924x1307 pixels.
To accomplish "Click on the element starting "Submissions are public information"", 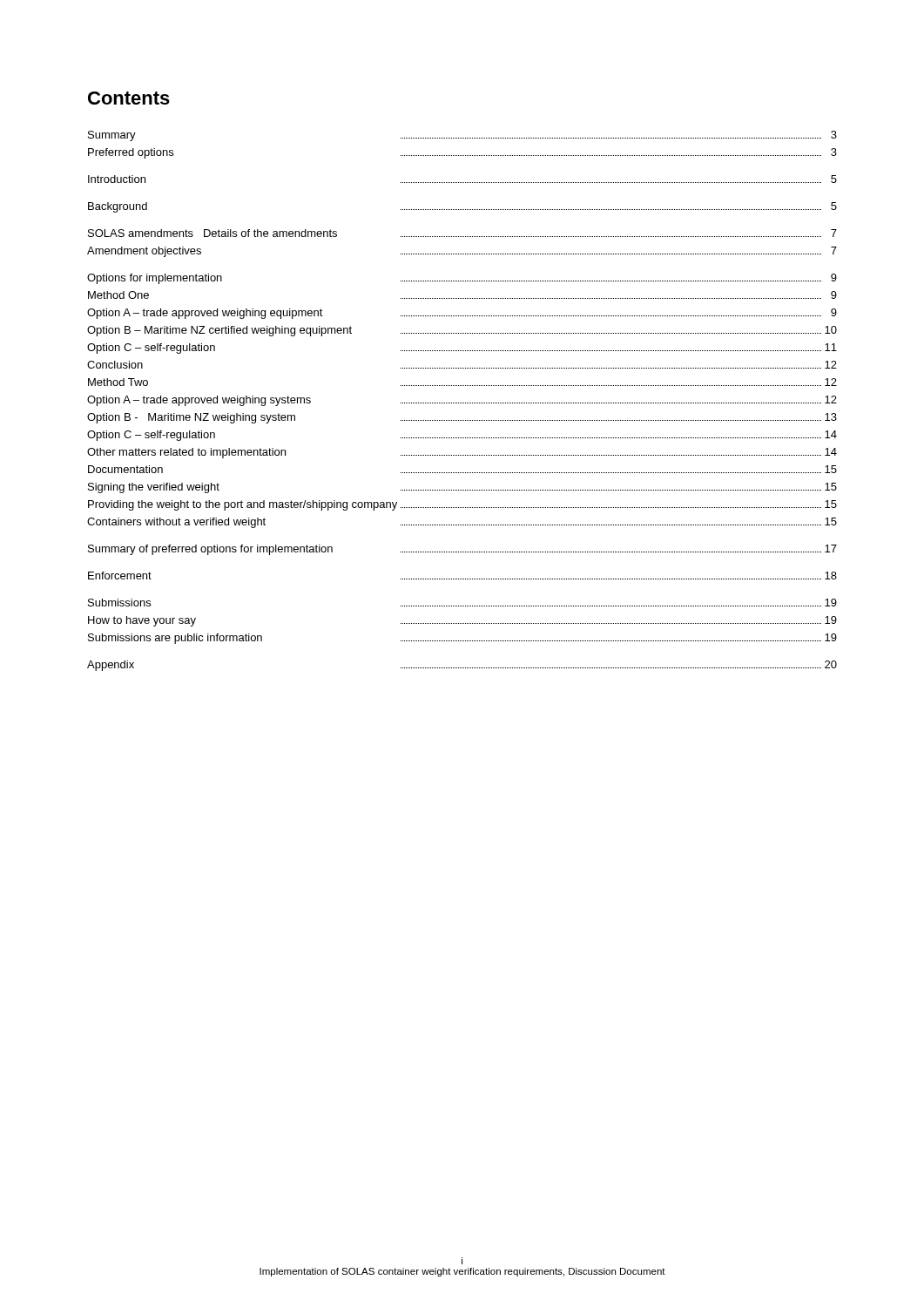I will pos(462,637).
